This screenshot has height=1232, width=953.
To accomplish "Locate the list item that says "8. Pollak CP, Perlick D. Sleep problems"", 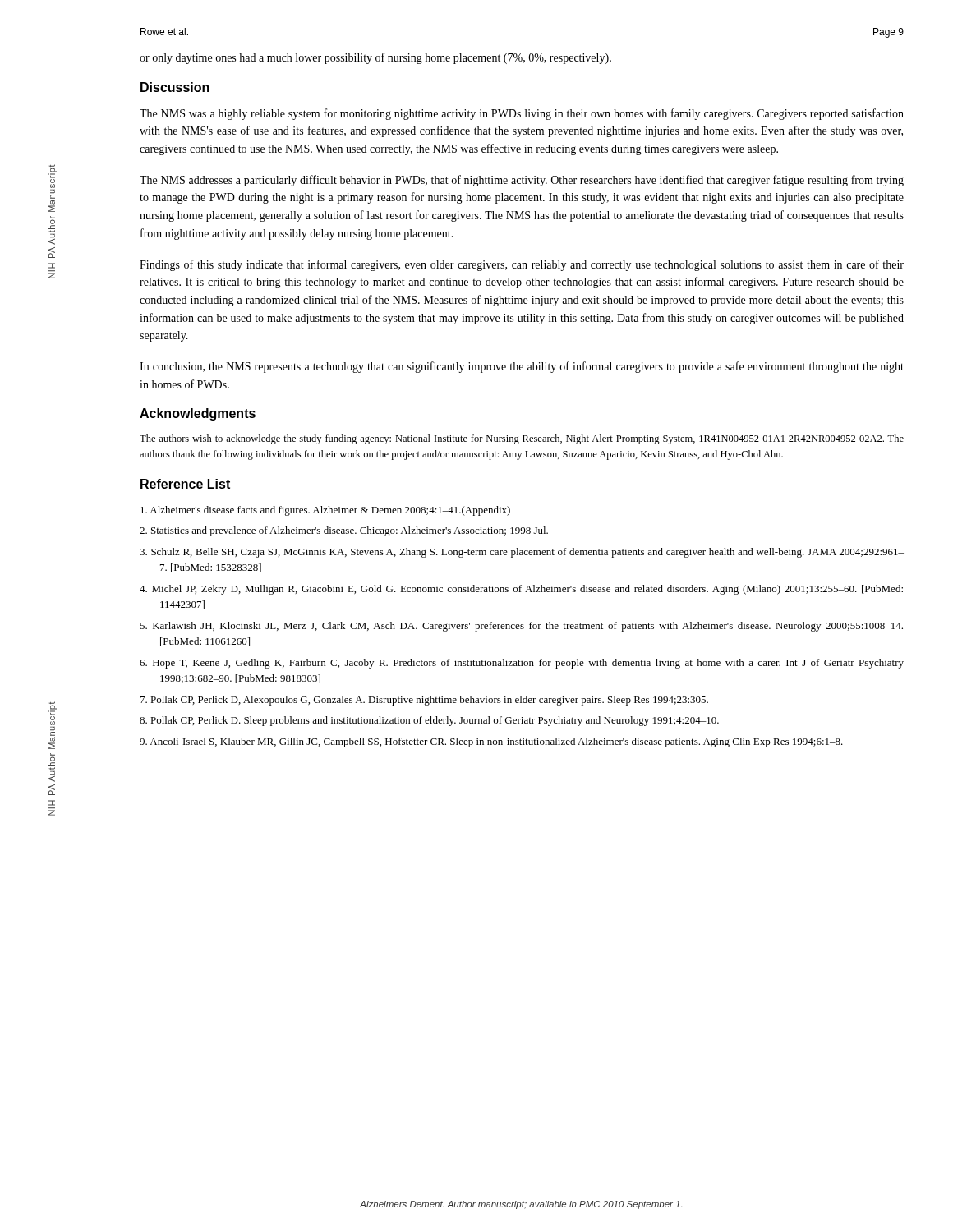I will pyautogui.click(x=429, y=720).
